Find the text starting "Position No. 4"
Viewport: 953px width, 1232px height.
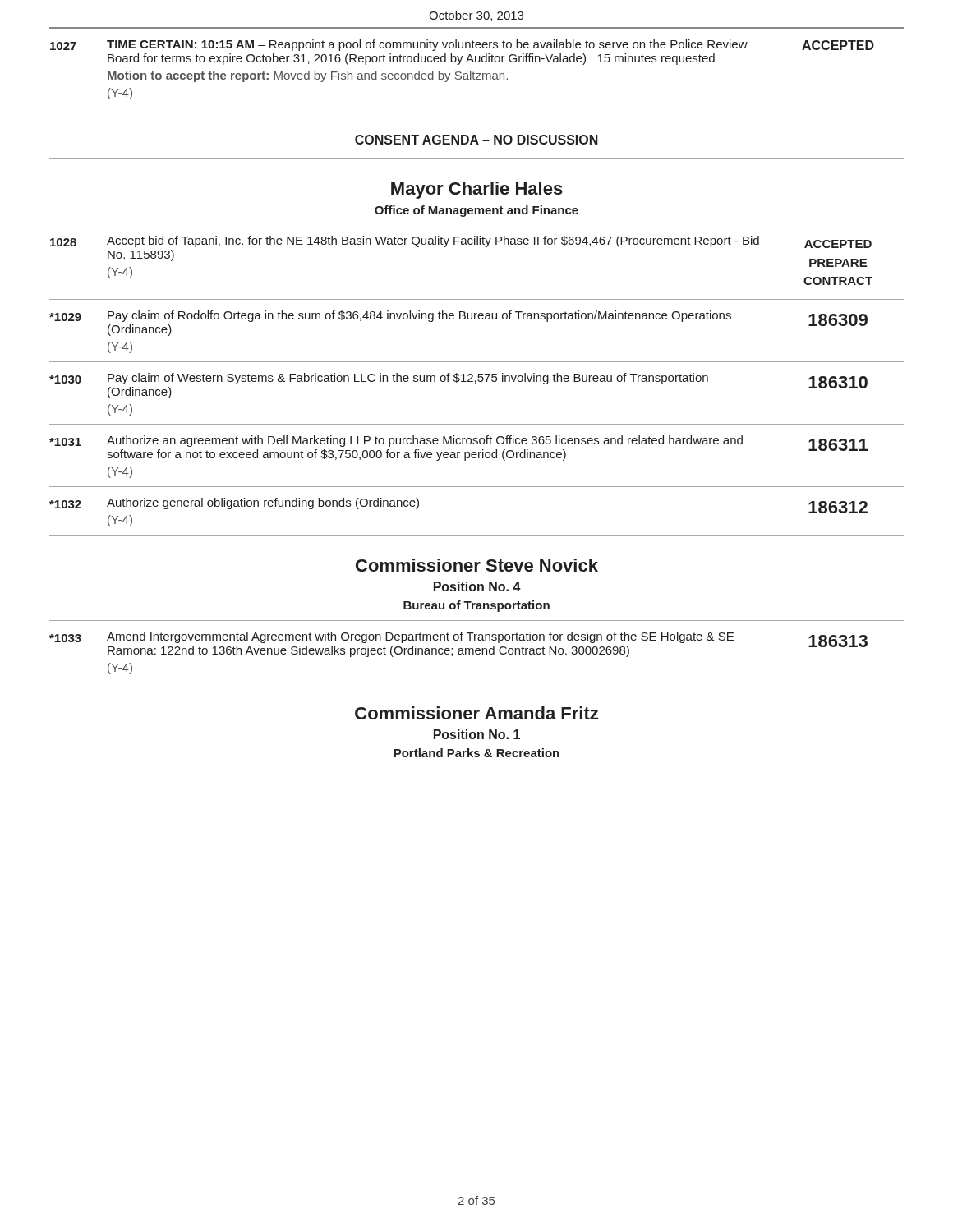(x=476, y=586)
